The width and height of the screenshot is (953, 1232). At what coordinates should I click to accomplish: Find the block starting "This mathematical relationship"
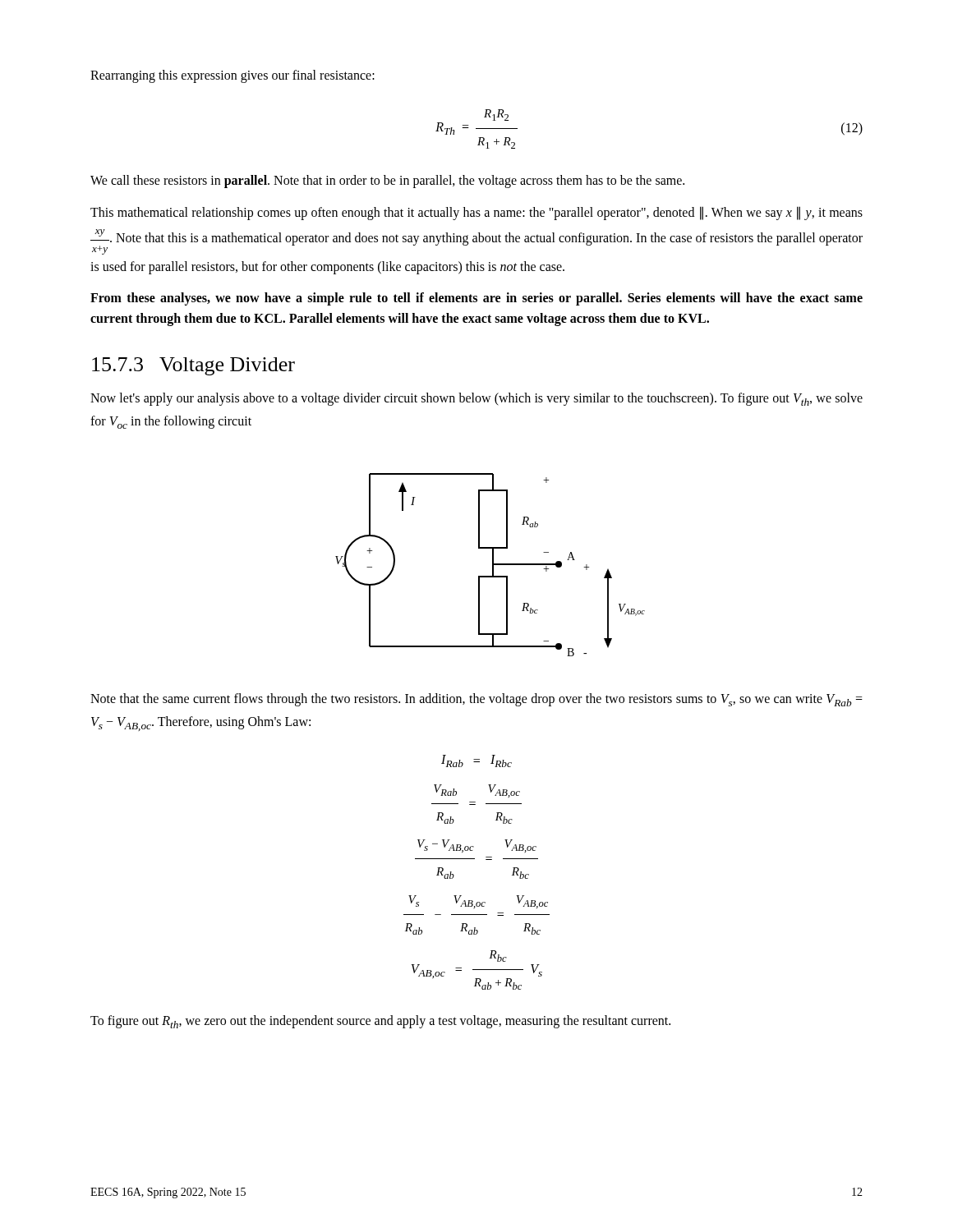[476, 239]
